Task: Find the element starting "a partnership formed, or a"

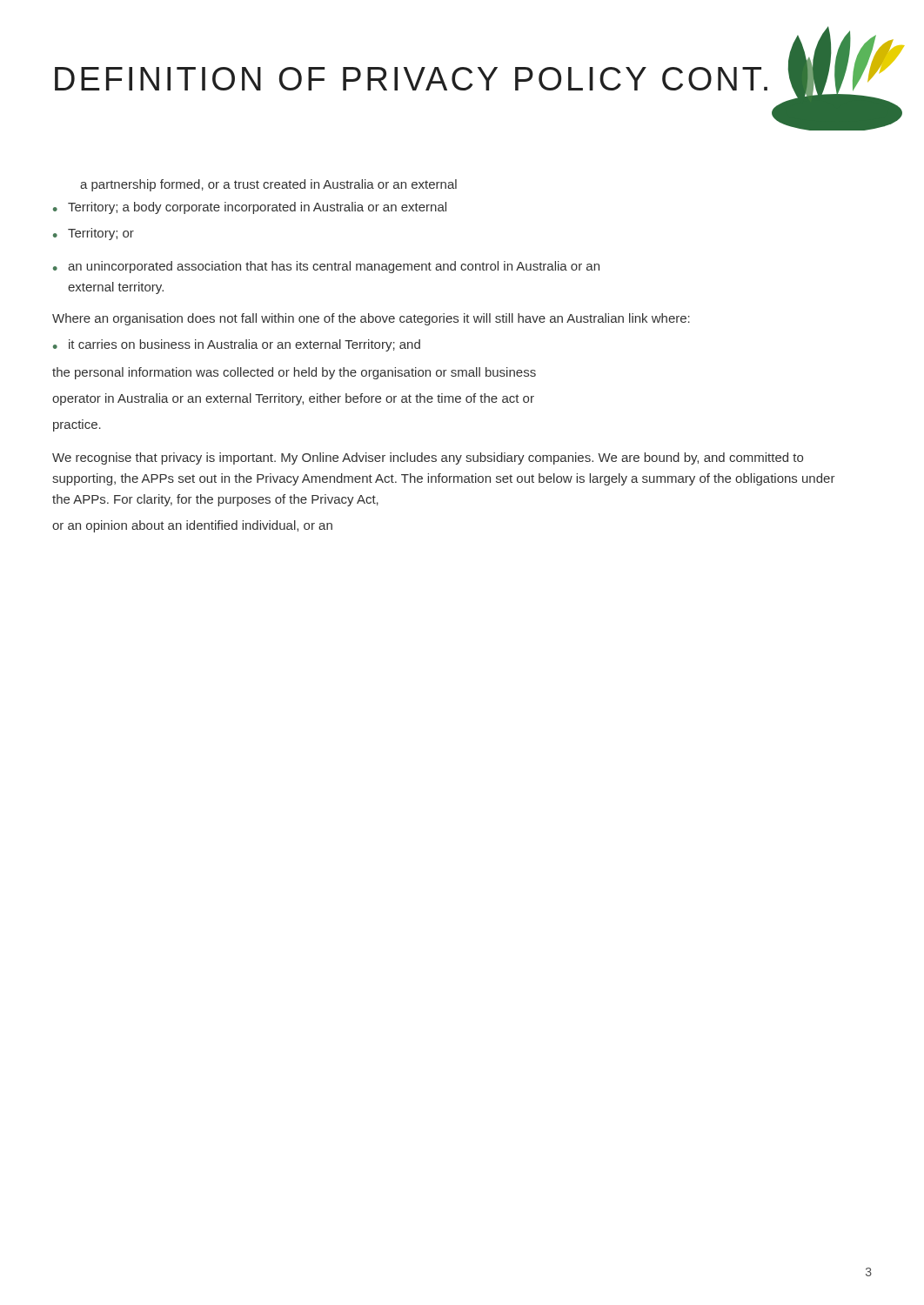Action: pos(269,184)
